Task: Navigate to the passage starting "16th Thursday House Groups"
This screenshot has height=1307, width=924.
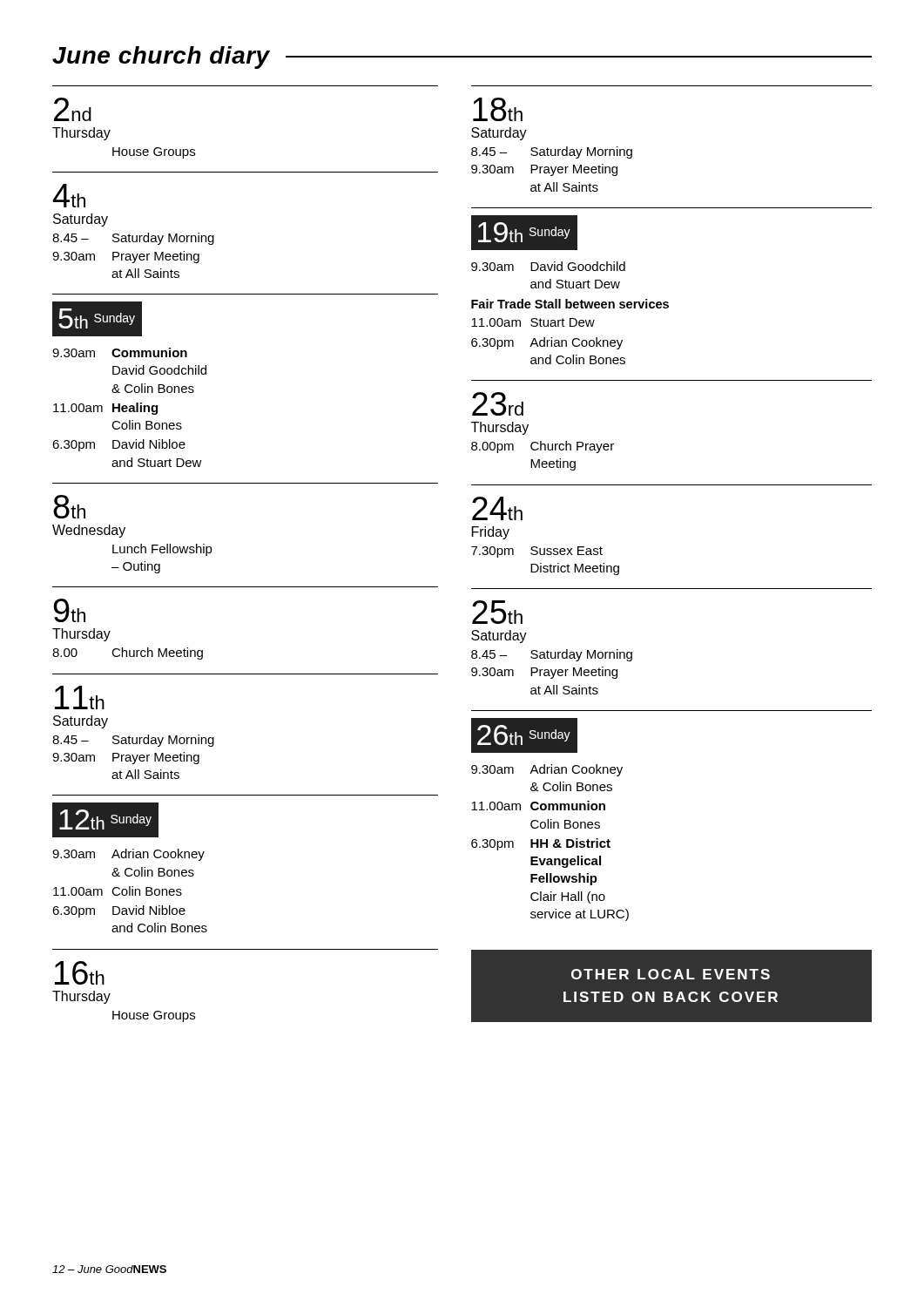Action: coord(80,973)
